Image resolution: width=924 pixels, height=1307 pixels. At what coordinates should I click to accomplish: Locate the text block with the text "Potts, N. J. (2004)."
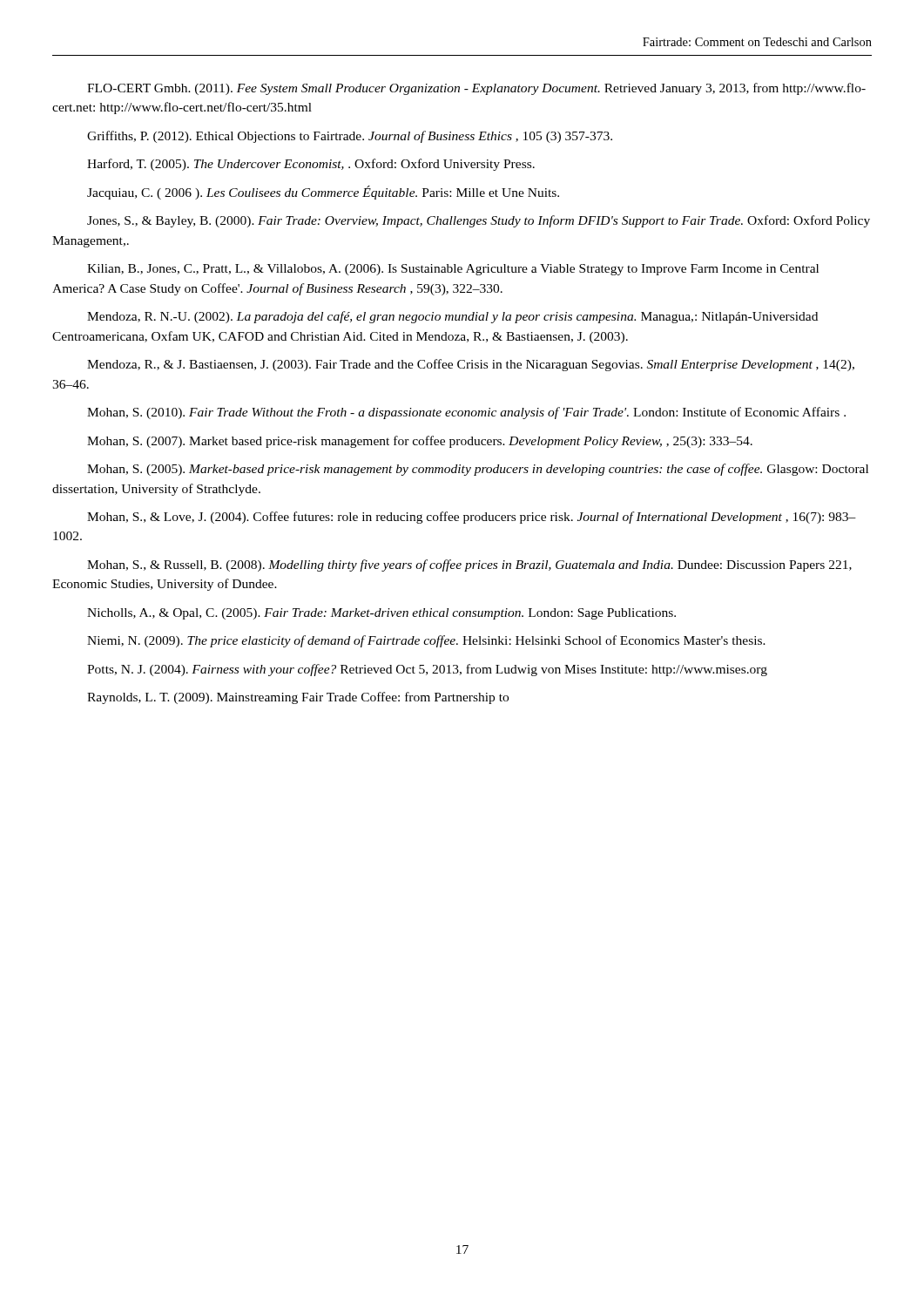coord(462,669)
